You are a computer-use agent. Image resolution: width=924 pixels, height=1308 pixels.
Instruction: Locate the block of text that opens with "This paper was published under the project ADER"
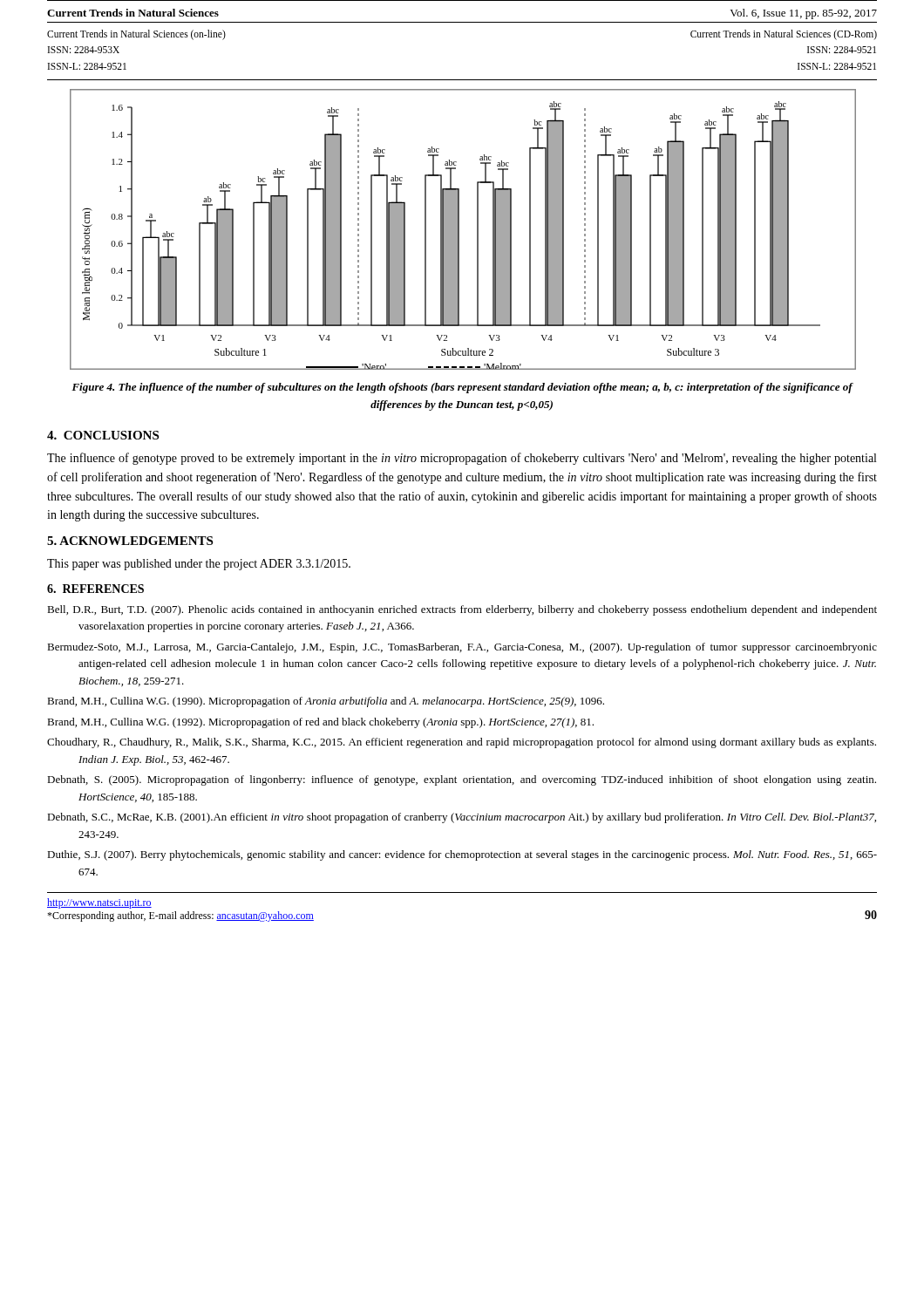pos(199,564)
